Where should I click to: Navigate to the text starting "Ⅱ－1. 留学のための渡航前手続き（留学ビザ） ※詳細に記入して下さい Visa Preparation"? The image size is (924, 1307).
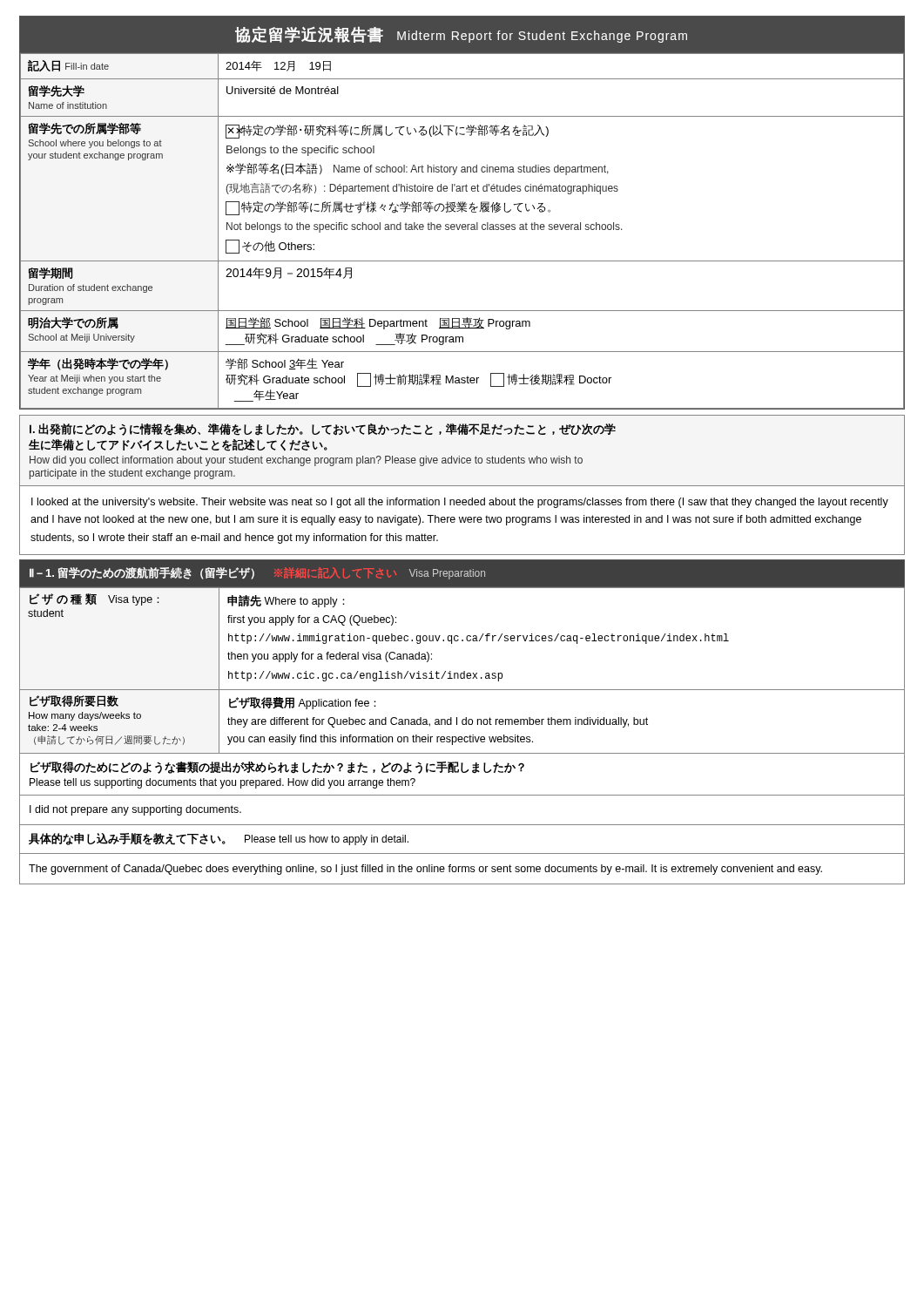tap(257, 572)
